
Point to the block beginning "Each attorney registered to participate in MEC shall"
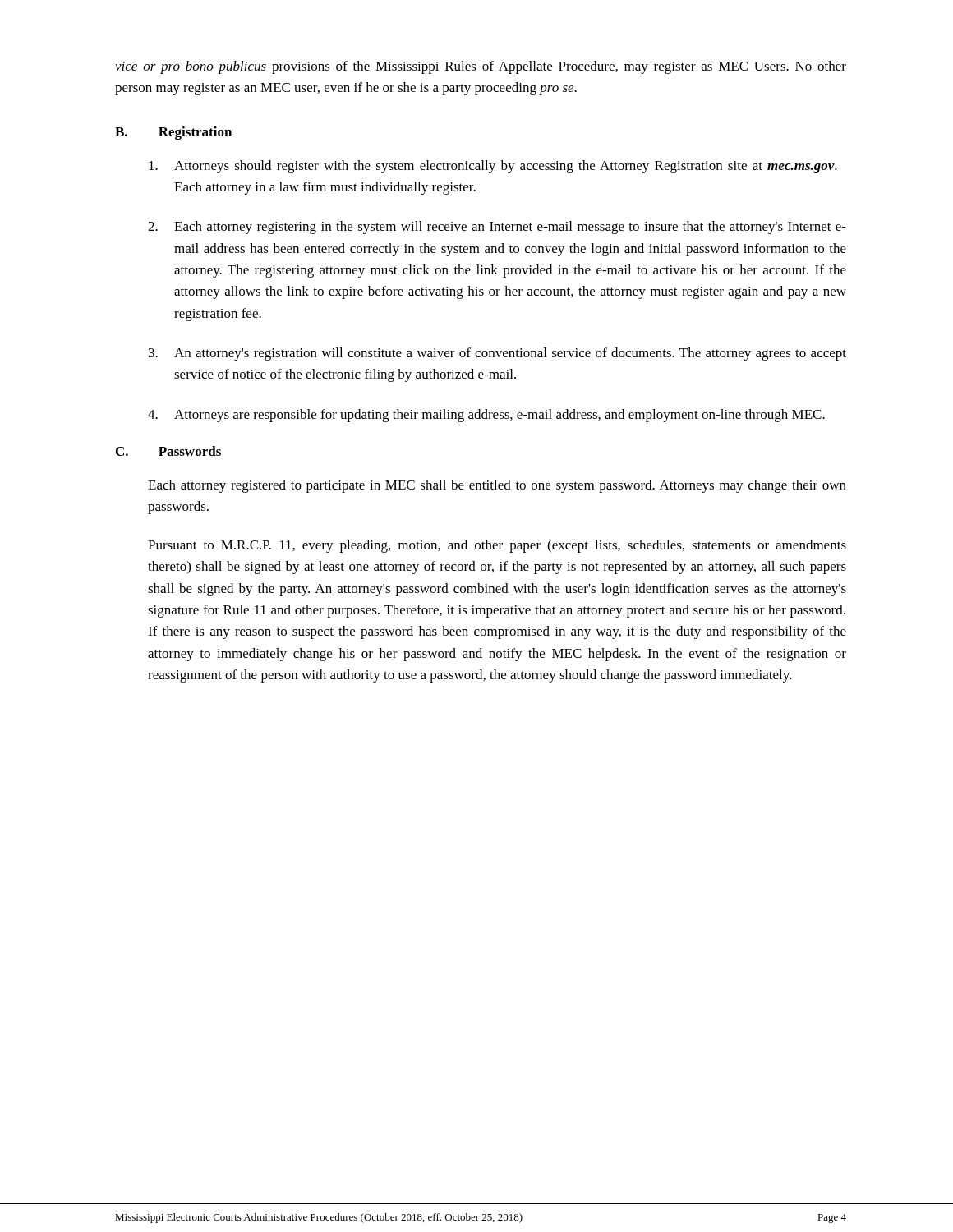click(x=497, y=496)
